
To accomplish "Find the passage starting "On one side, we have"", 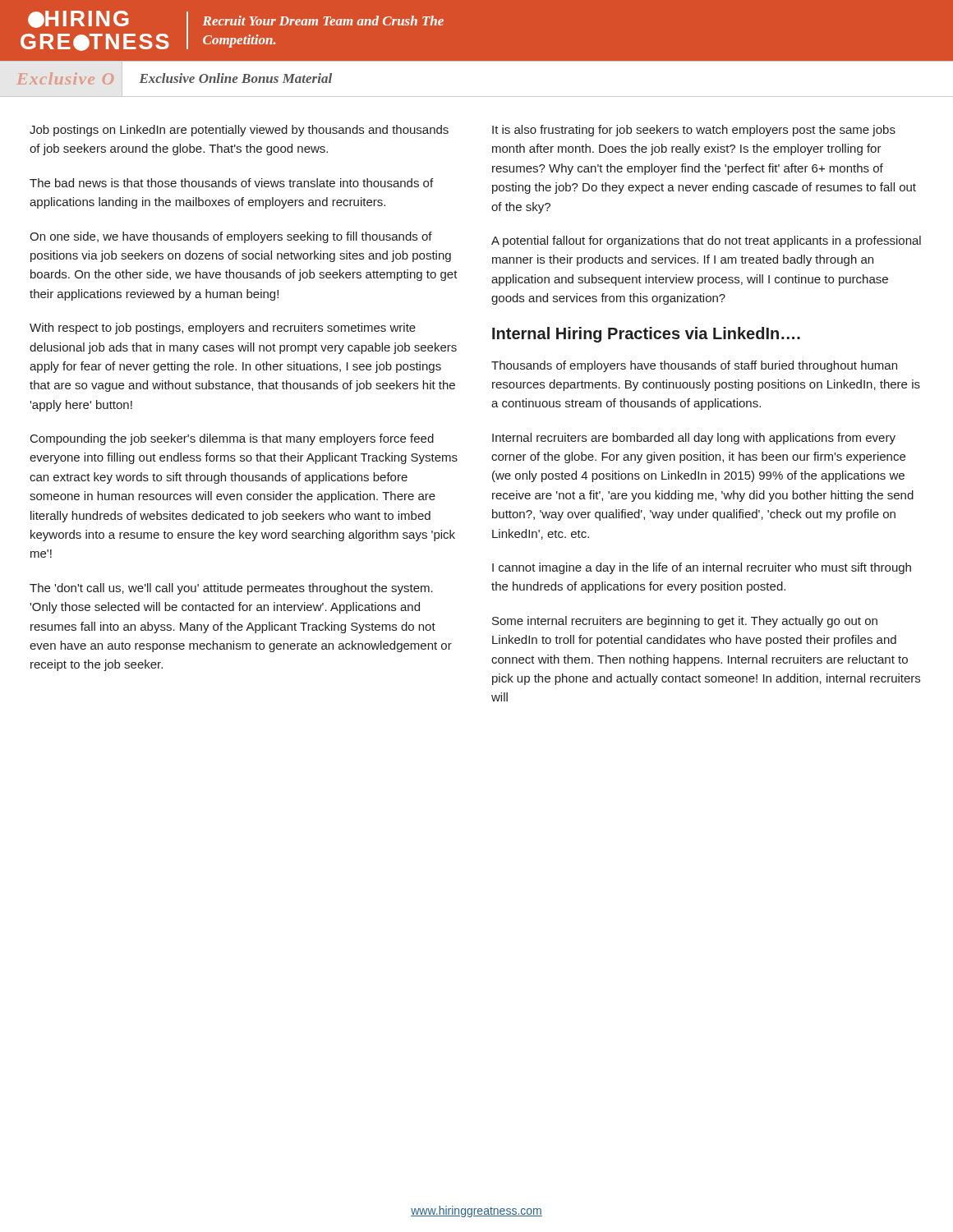I will 243,265.
